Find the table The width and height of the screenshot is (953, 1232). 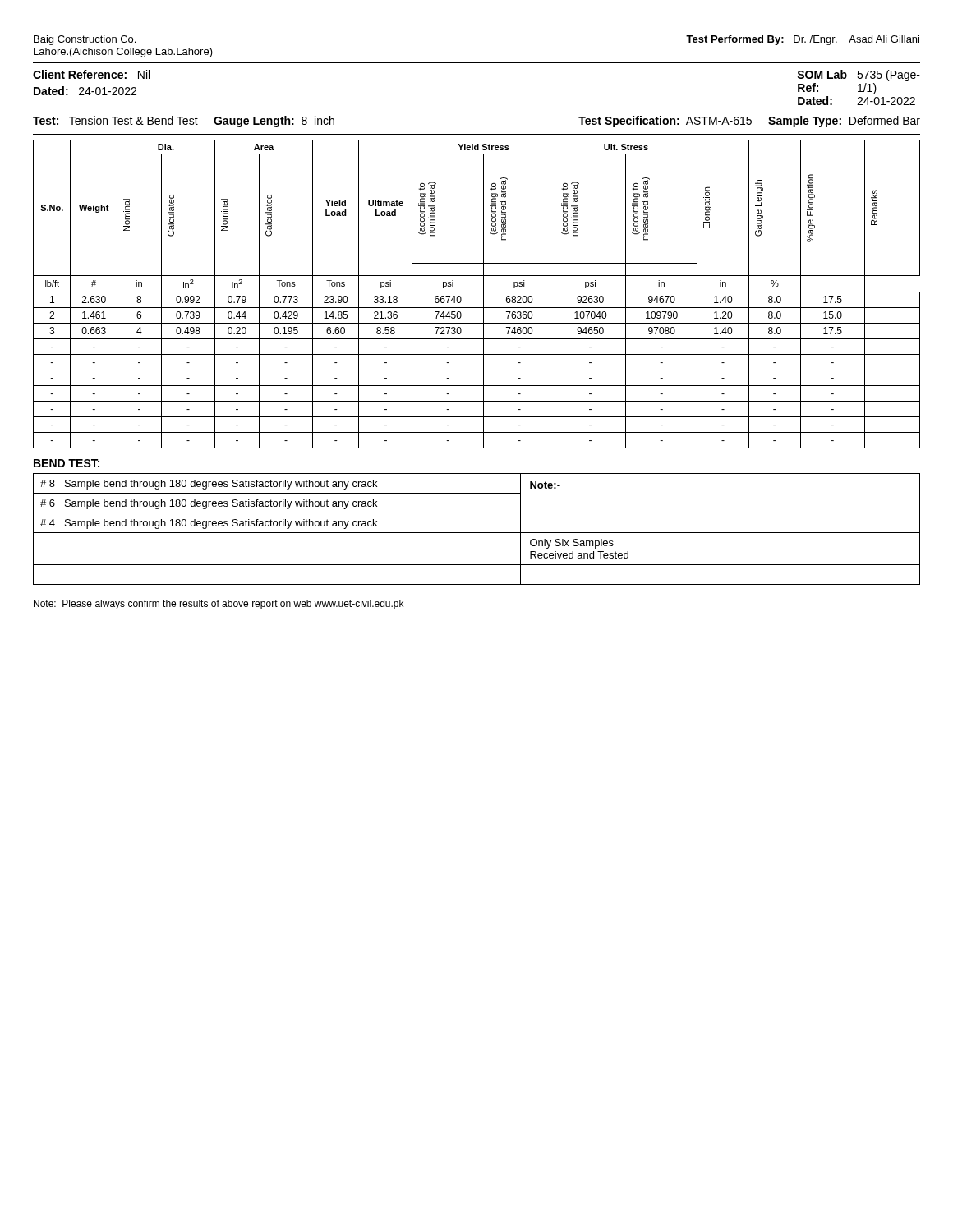(476, 294)
